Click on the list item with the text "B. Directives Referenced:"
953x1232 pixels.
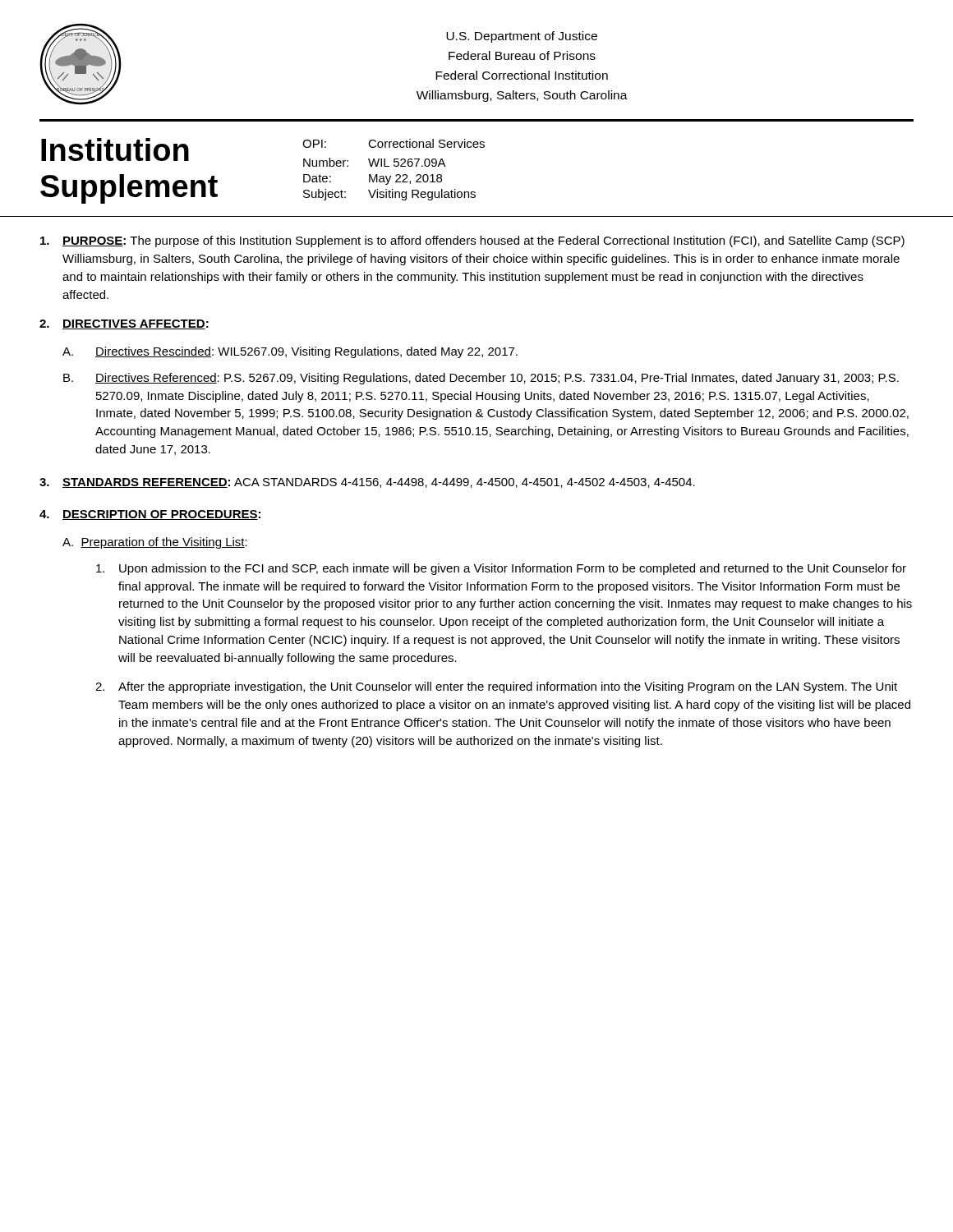(x=488, y=413)
